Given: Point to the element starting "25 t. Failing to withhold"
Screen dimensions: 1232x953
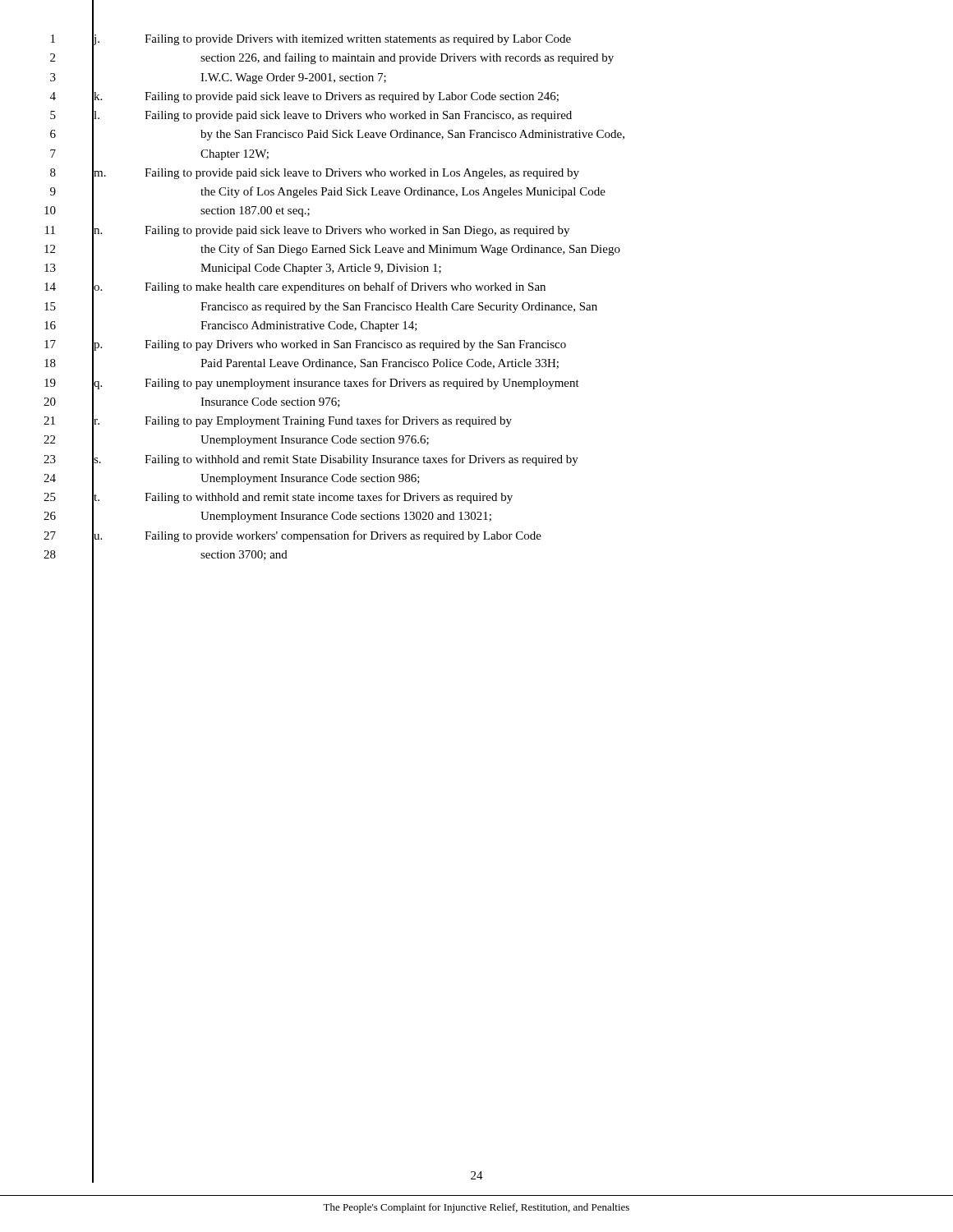Looking at the screenshot, I should click(x=476, y=497).
